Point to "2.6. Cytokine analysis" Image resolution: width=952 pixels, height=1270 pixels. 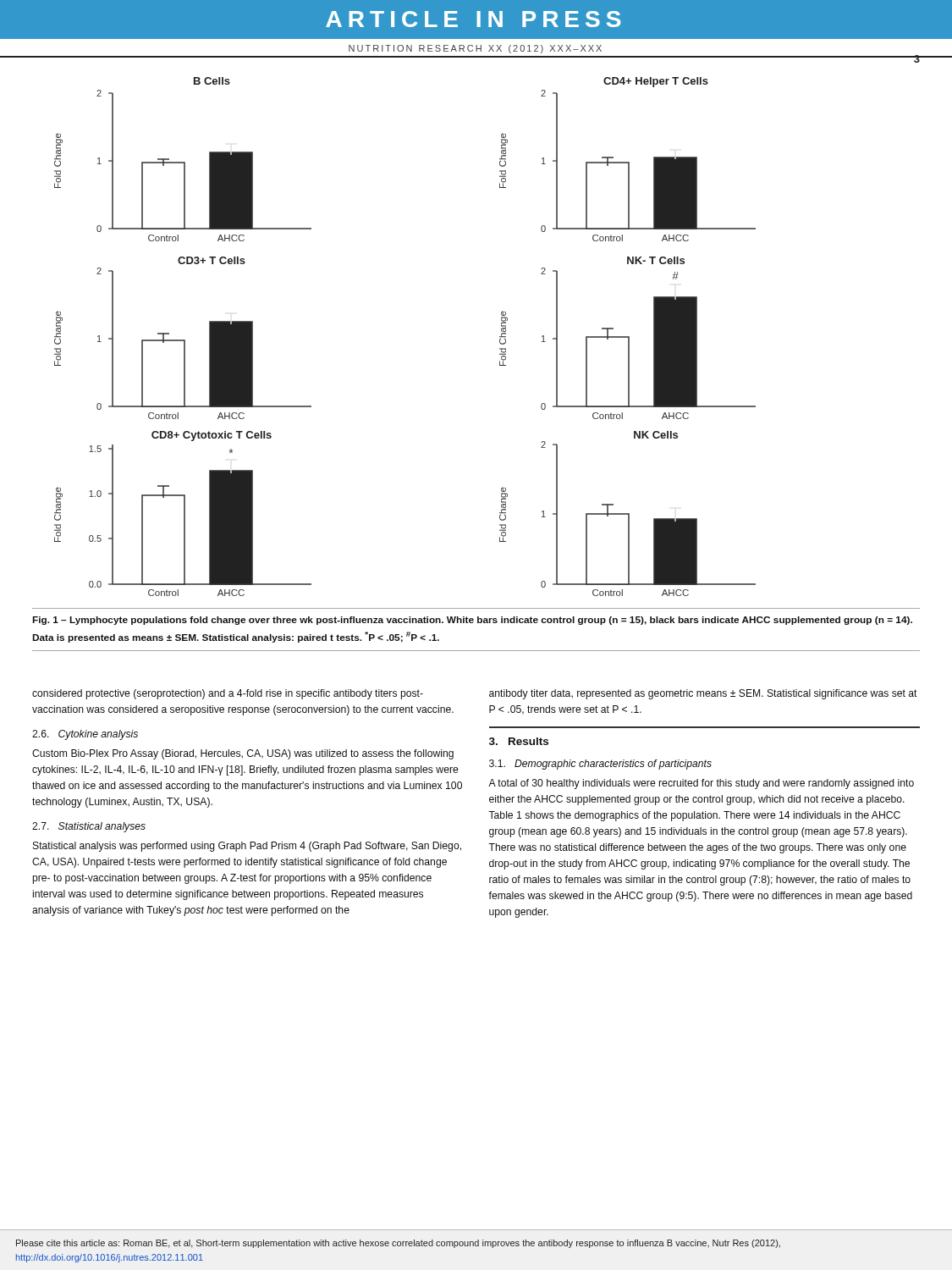(85, 734)
